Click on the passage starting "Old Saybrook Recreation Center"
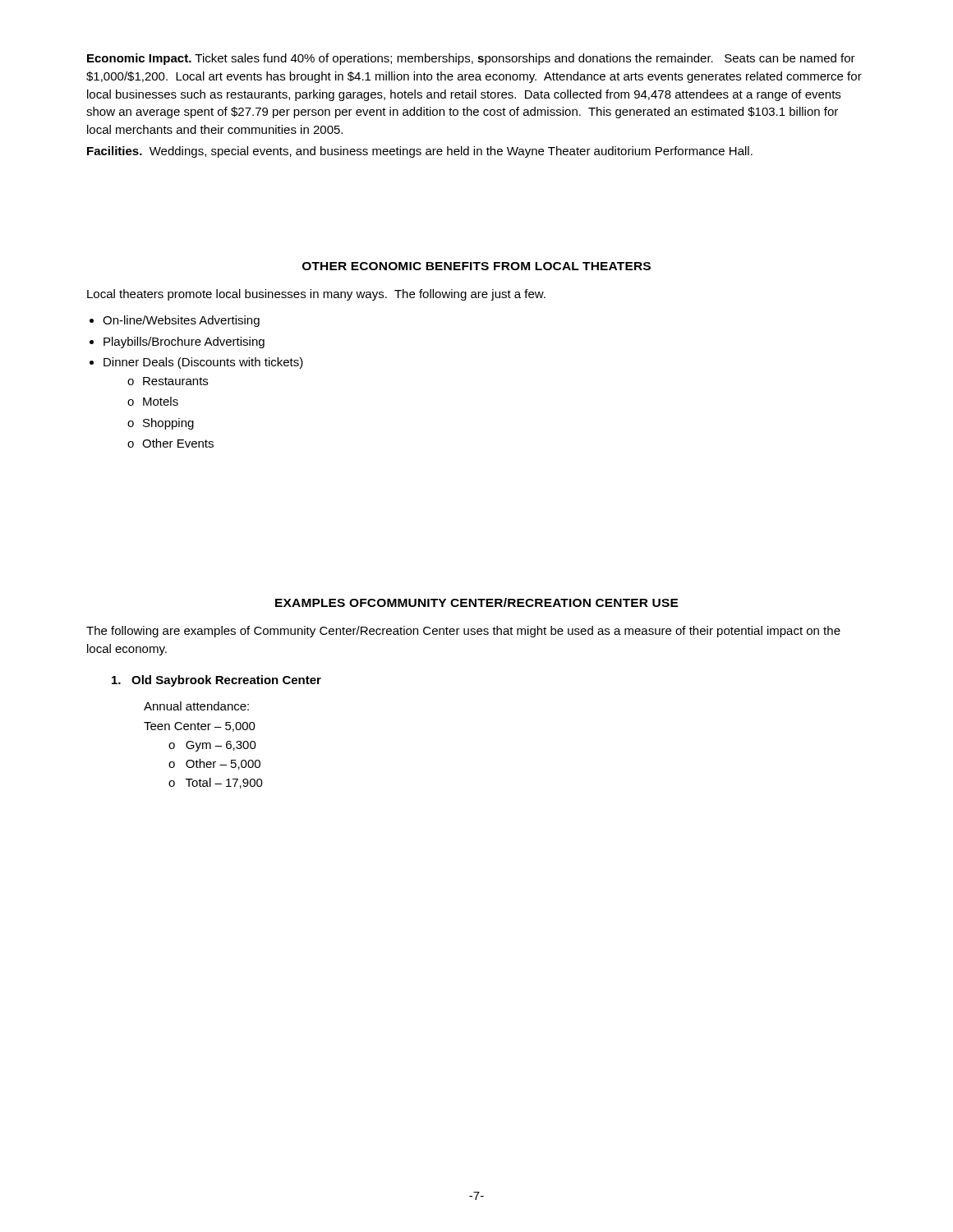 [x=216, y=679]
